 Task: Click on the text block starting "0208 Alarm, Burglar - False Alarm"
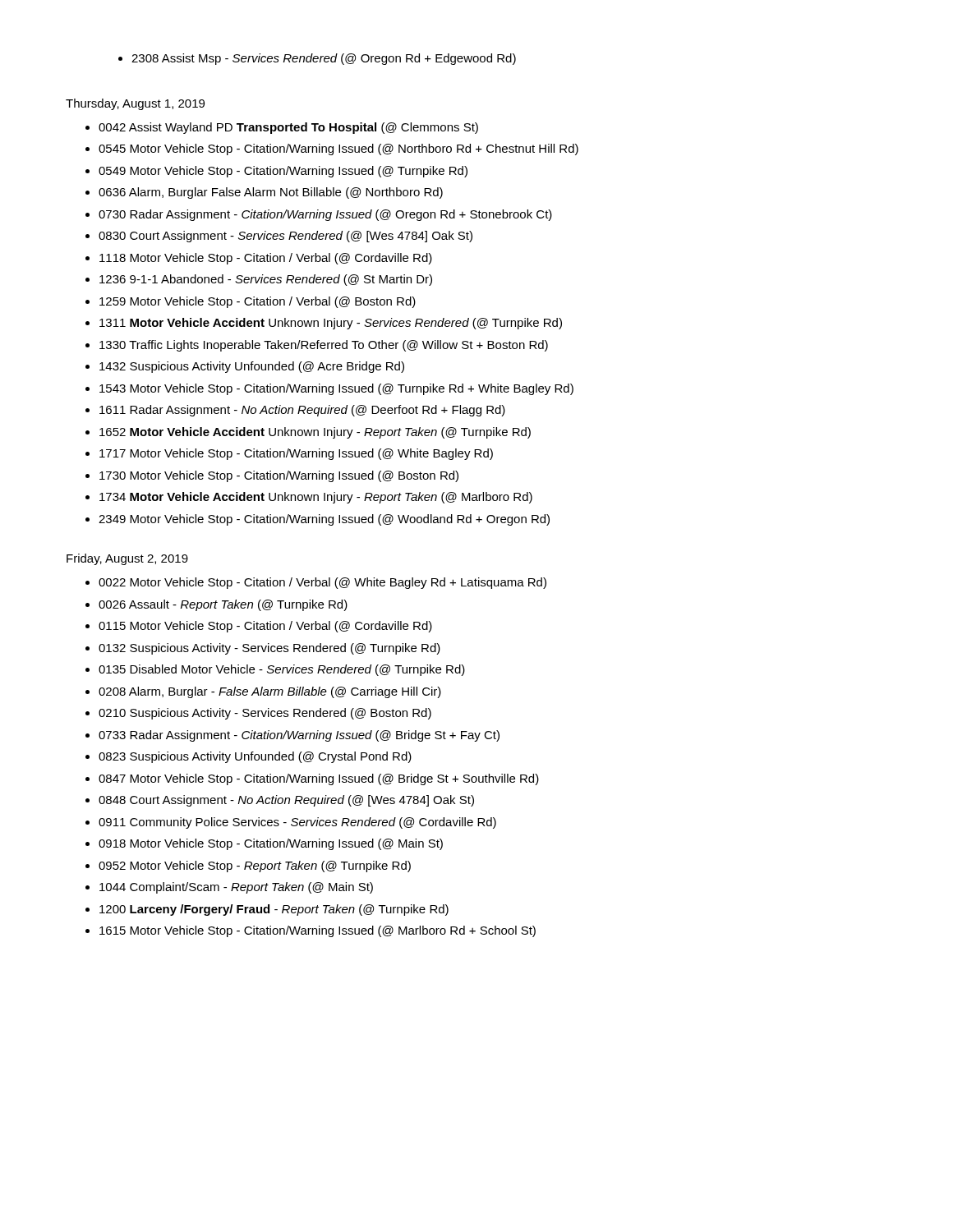point(270,692)
